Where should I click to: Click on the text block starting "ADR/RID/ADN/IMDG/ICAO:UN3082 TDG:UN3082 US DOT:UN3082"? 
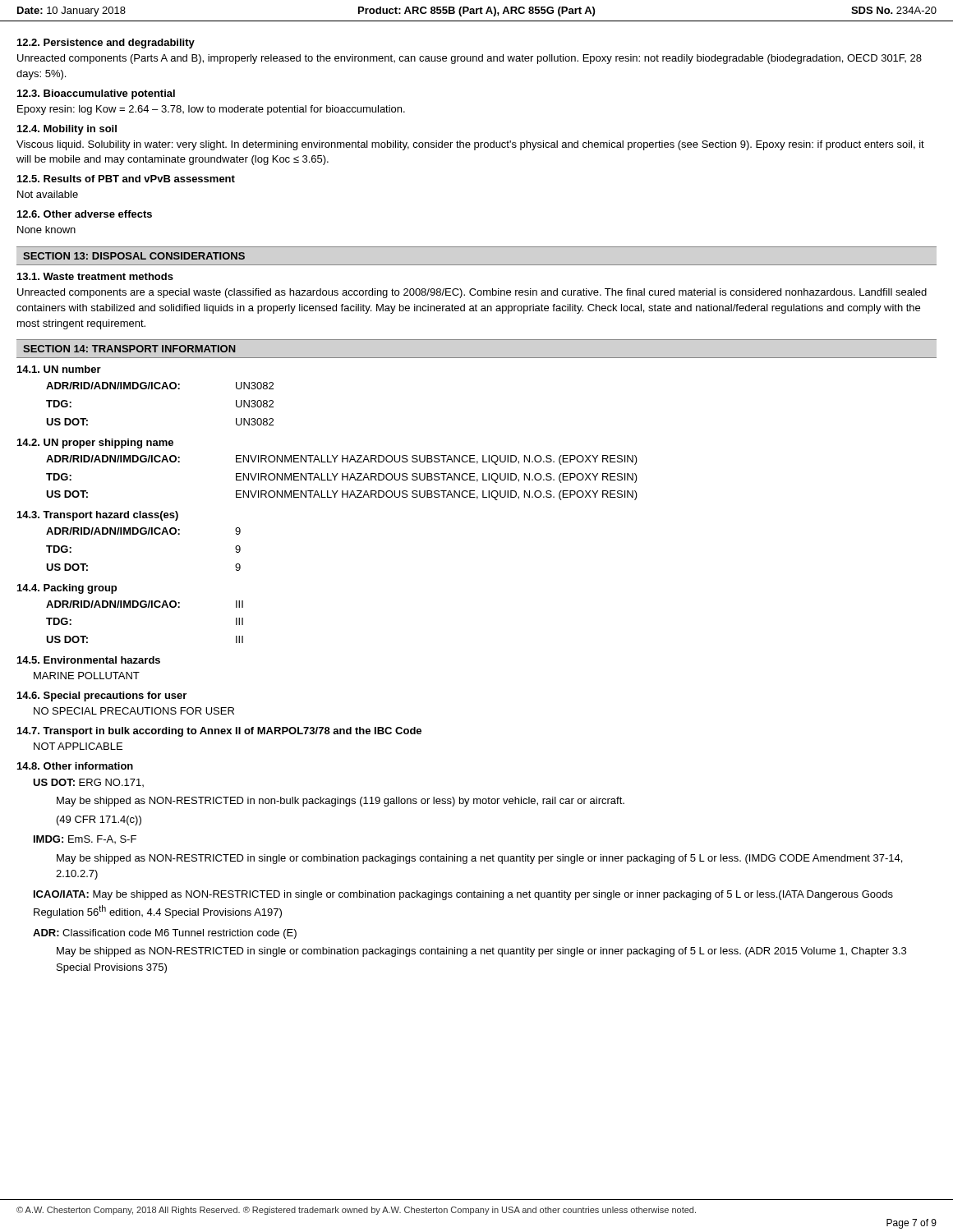[x=160, y=386]
